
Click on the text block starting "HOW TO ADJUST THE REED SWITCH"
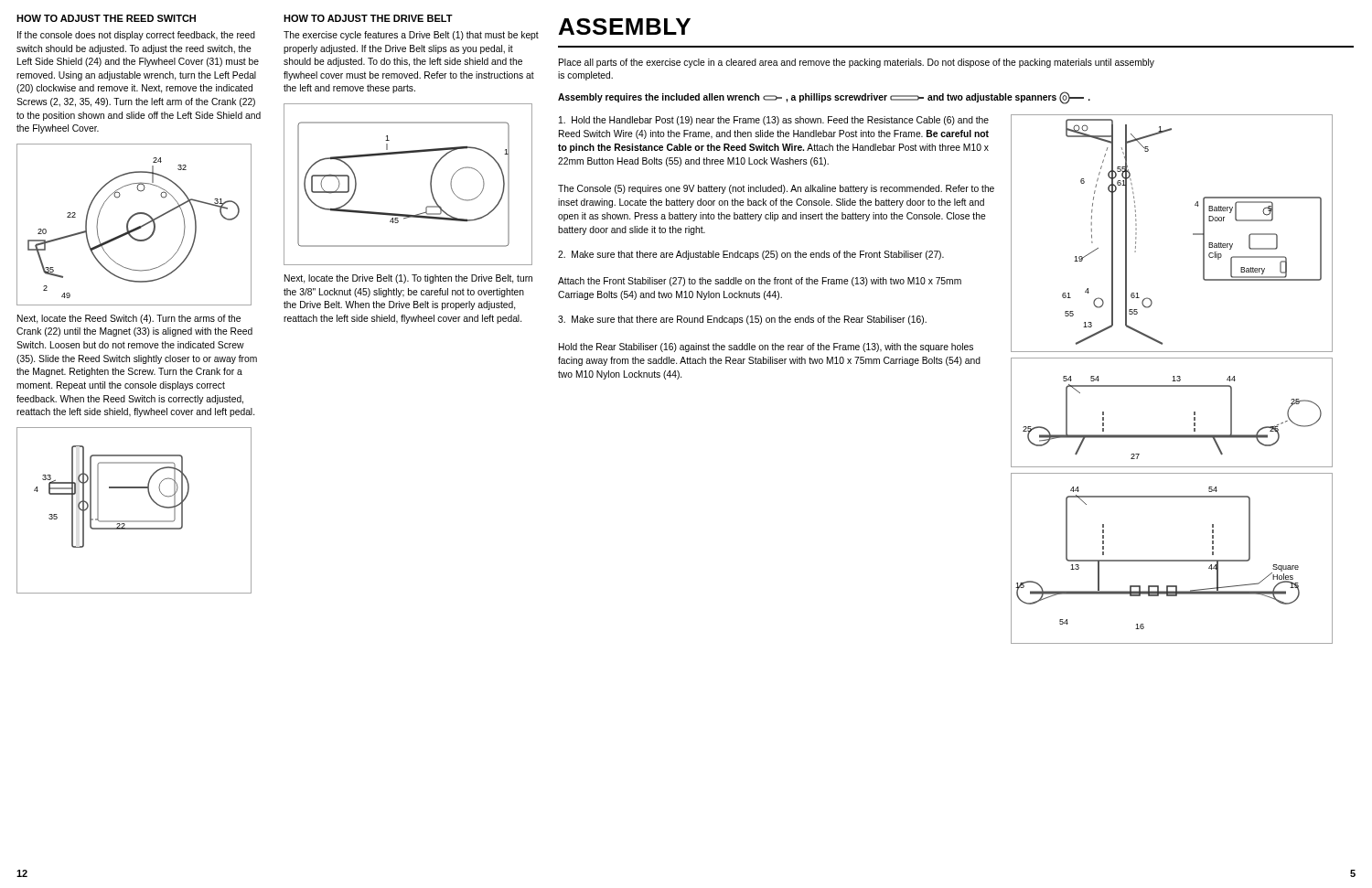click(106, 18)
